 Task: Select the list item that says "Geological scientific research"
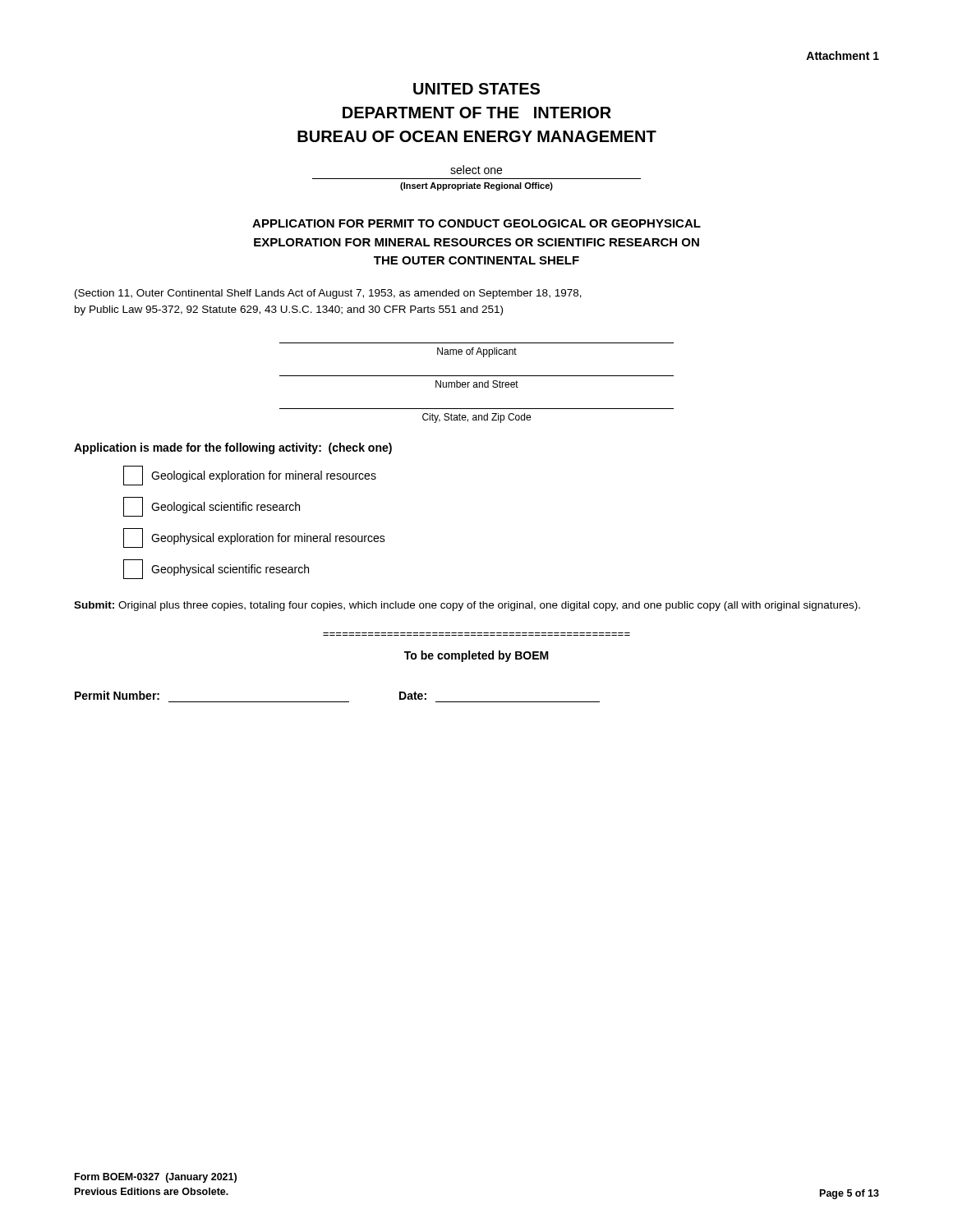click(212, 507)
